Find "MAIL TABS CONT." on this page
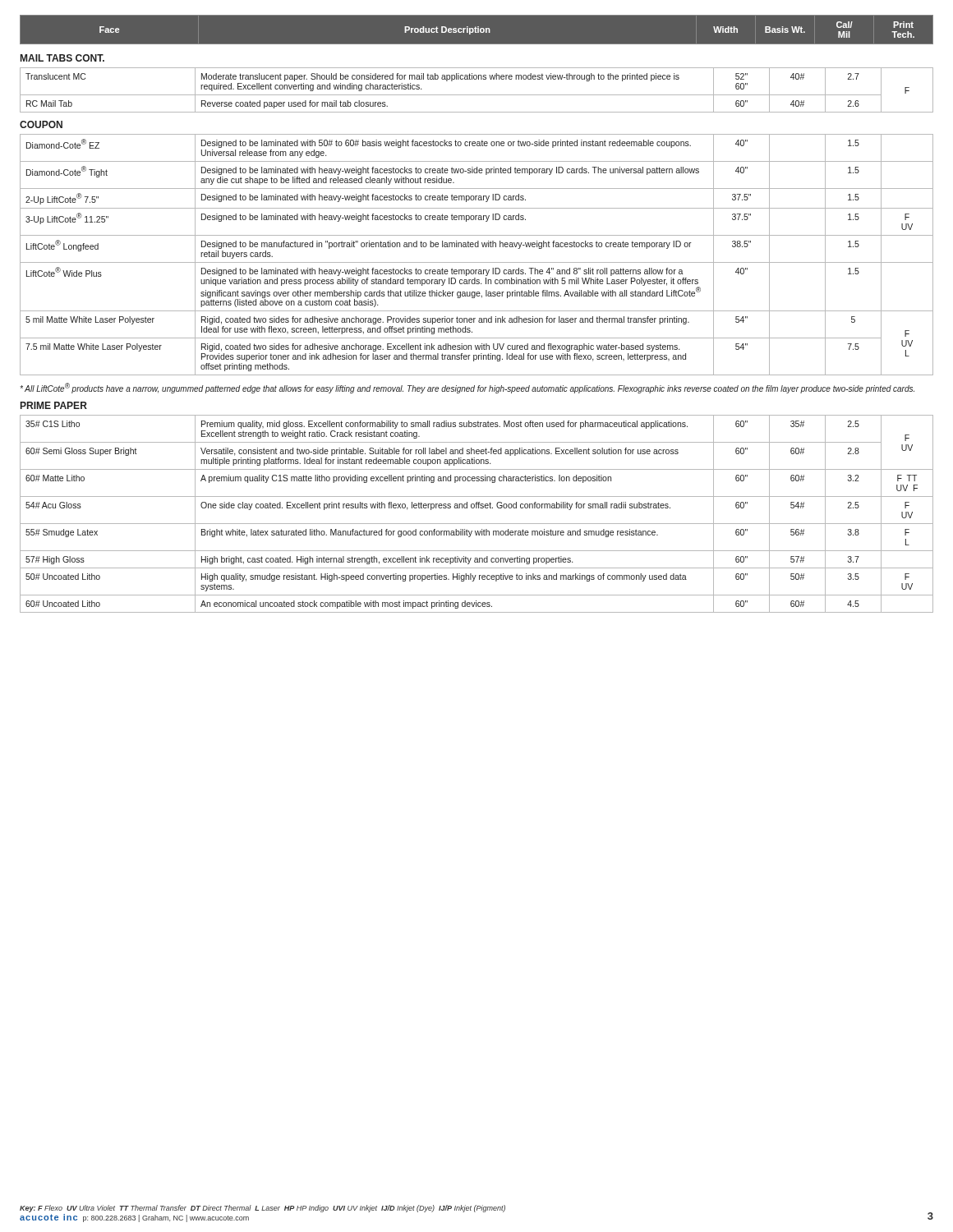The image size is (953, 1232). point(62,58)
